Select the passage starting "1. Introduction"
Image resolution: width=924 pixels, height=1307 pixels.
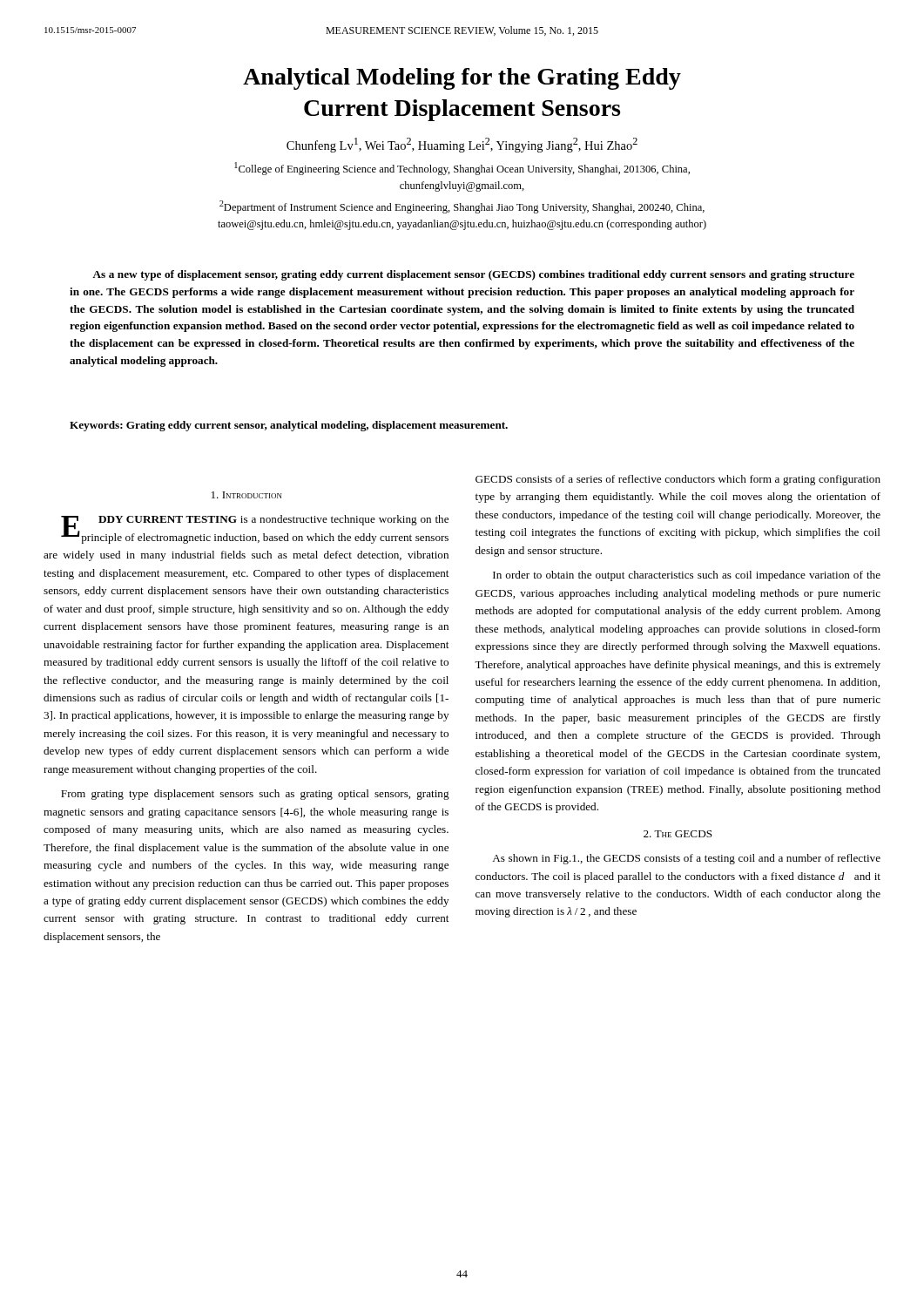pyautogui.click(x=246, y=494)
